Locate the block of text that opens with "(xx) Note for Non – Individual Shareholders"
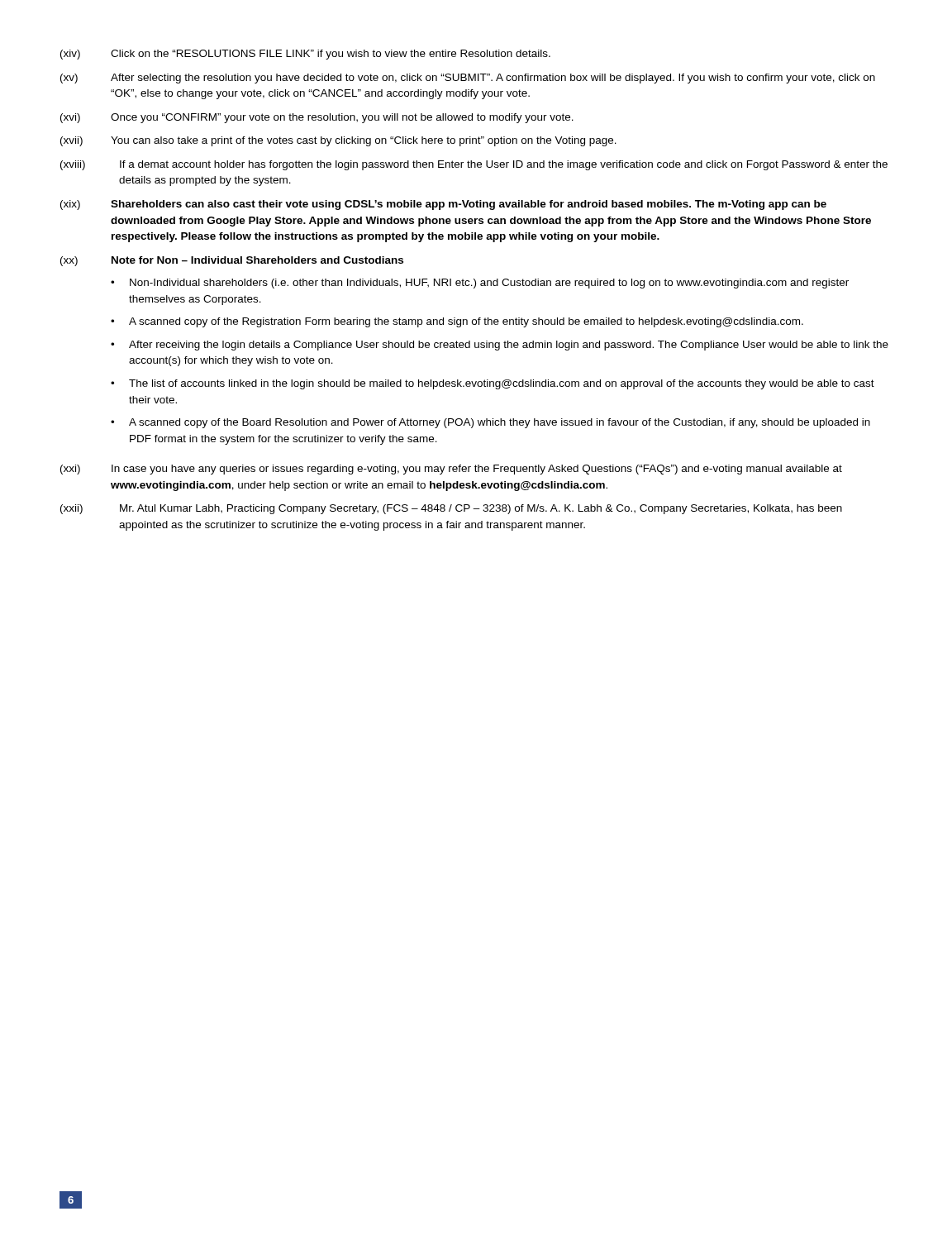 tap(476, 353)
